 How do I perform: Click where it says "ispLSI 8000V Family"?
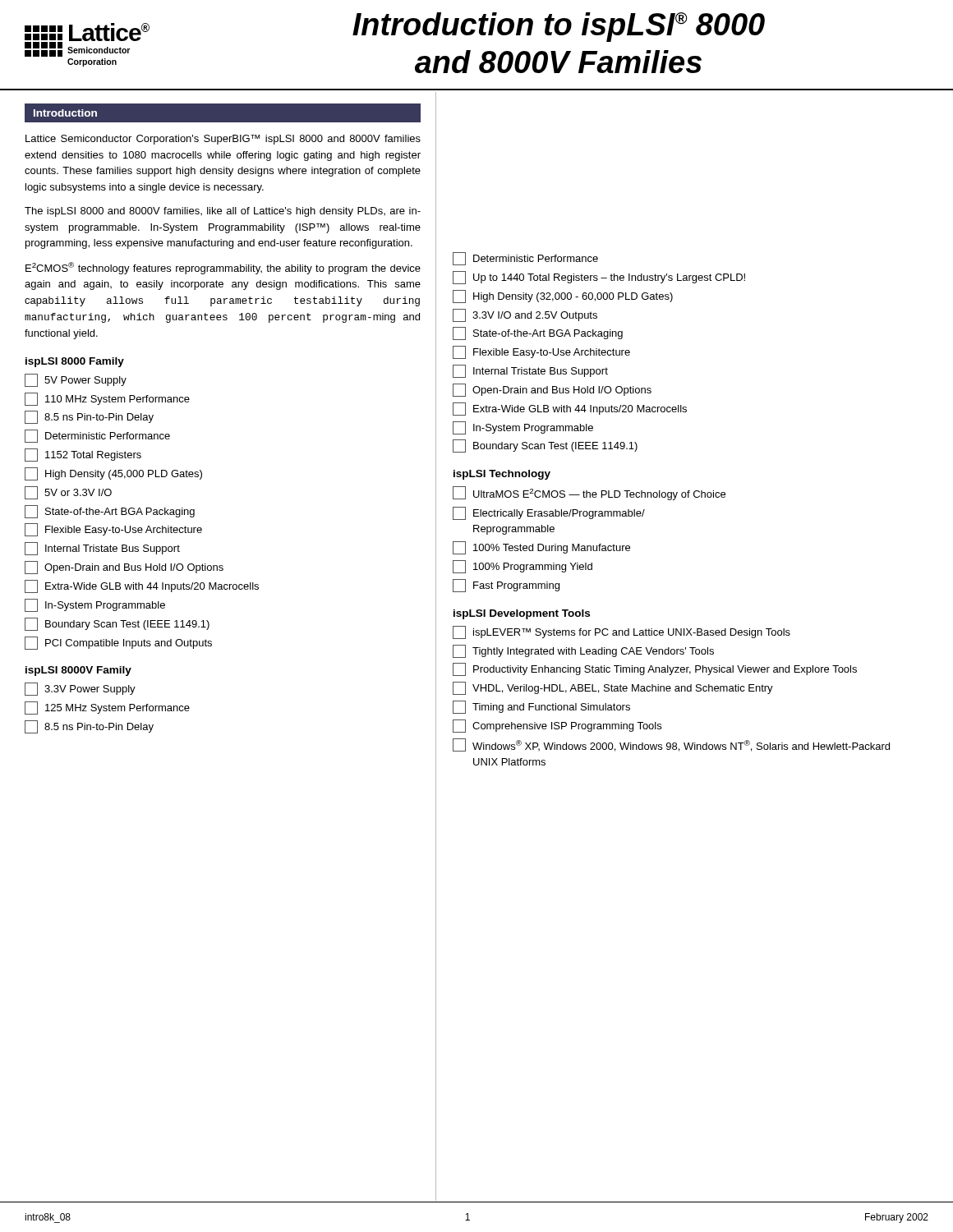click(78, 670)
